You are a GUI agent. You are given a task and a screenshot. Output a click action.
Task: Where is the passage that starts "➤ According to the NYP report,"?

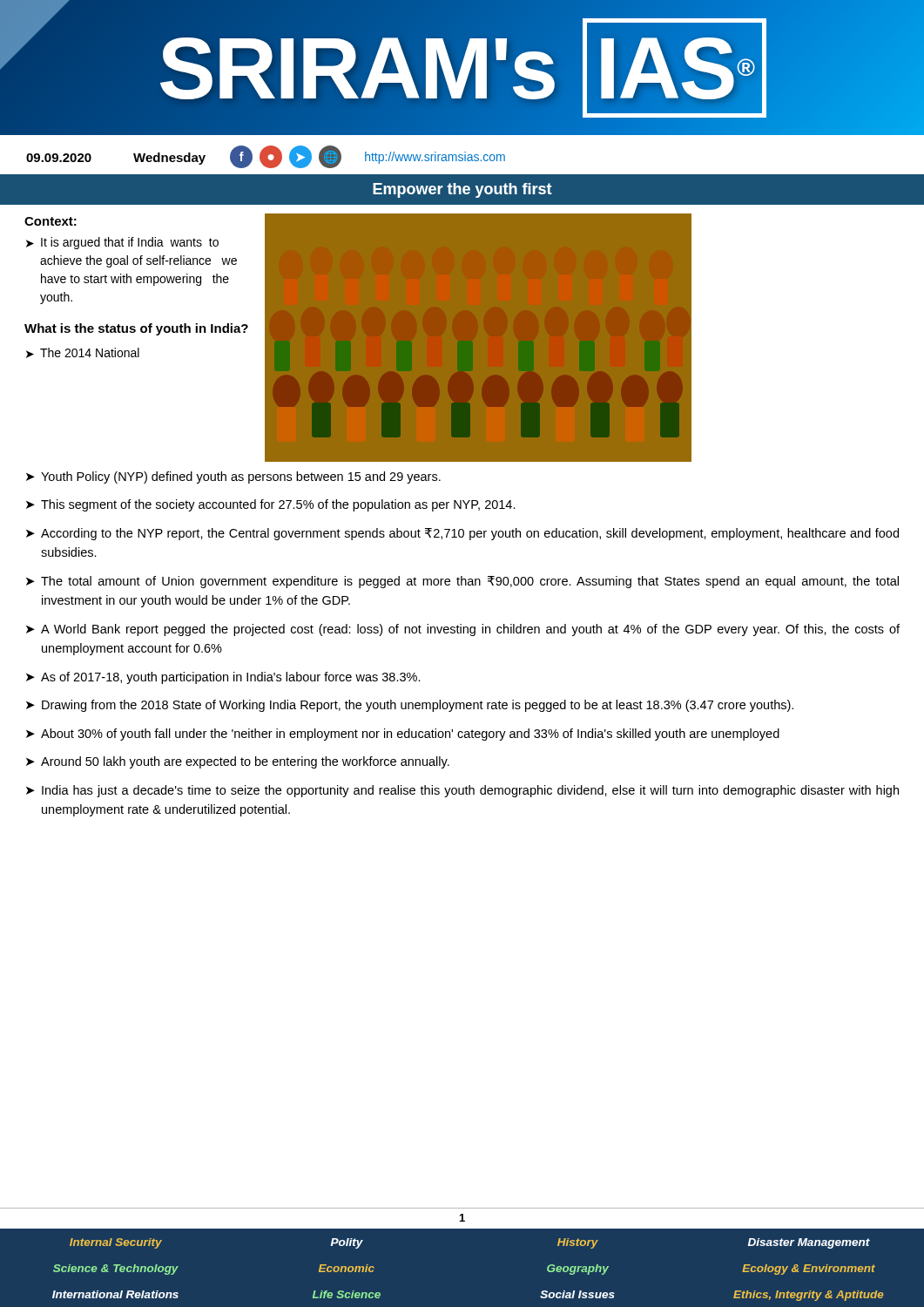pyautogui.click(x=462, y=543)
